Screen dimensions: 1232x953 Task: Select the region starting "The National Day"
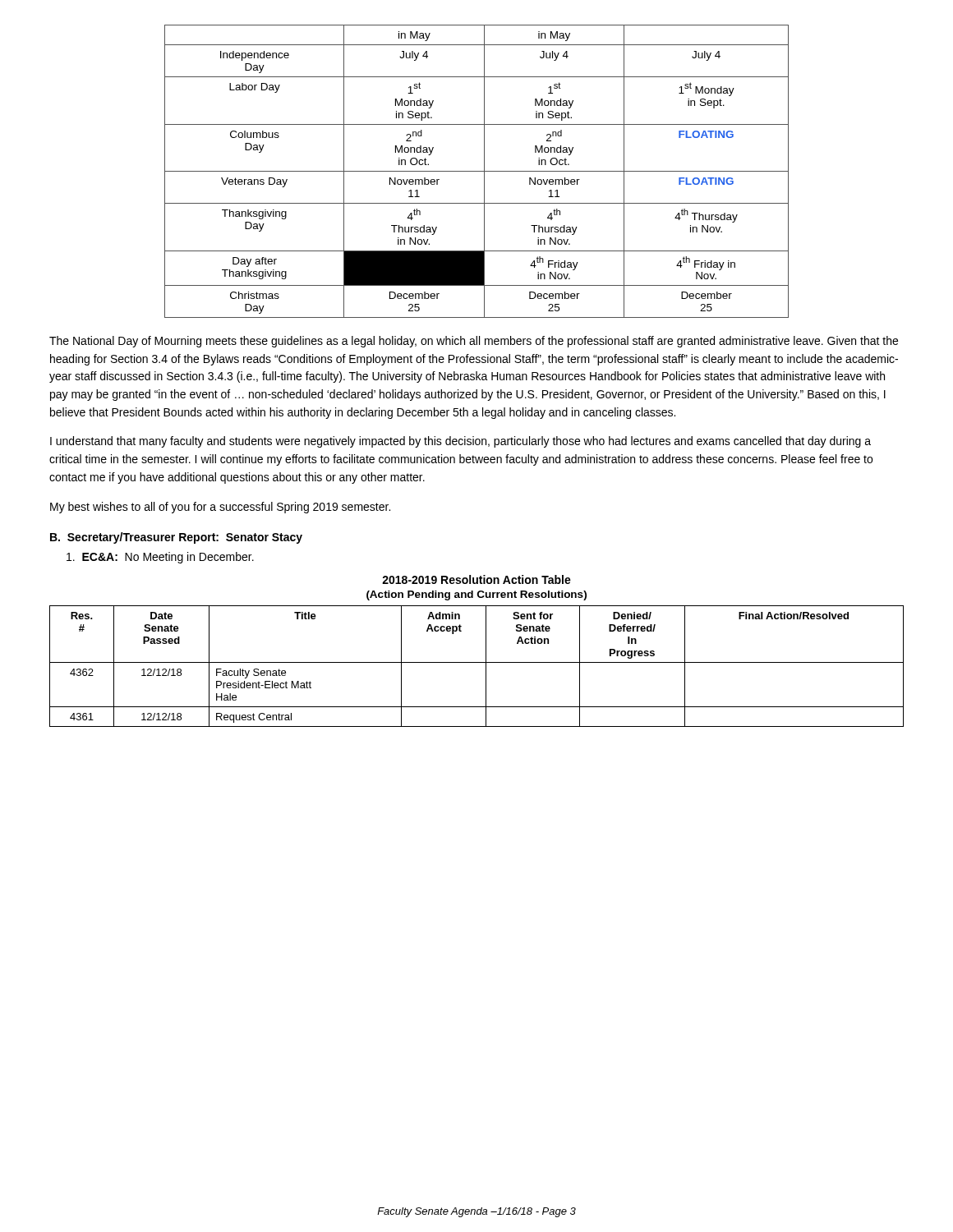pyautogui.click(x=474, y=376)
